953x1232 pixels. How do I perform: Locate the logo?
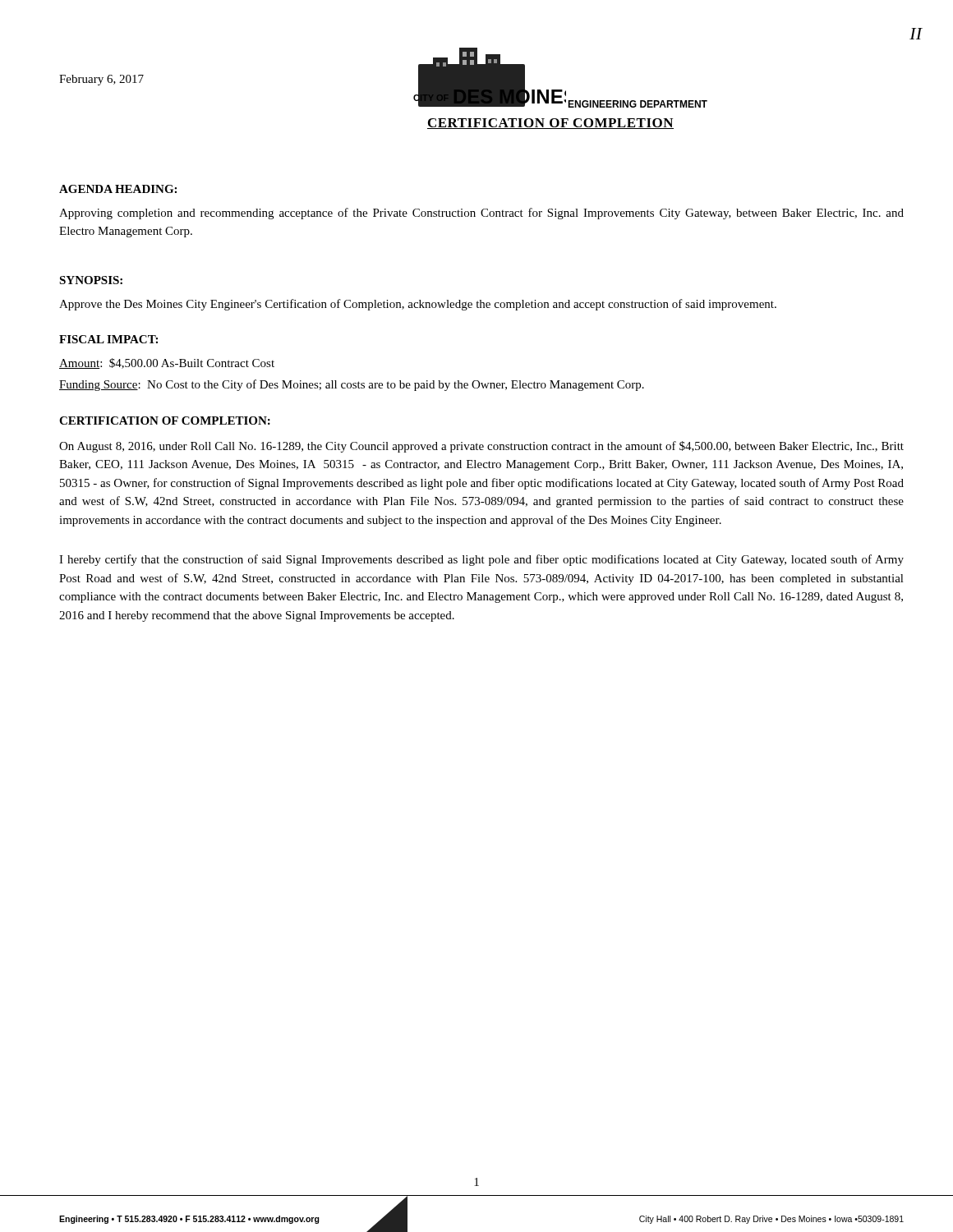click(x=550, y=76)
